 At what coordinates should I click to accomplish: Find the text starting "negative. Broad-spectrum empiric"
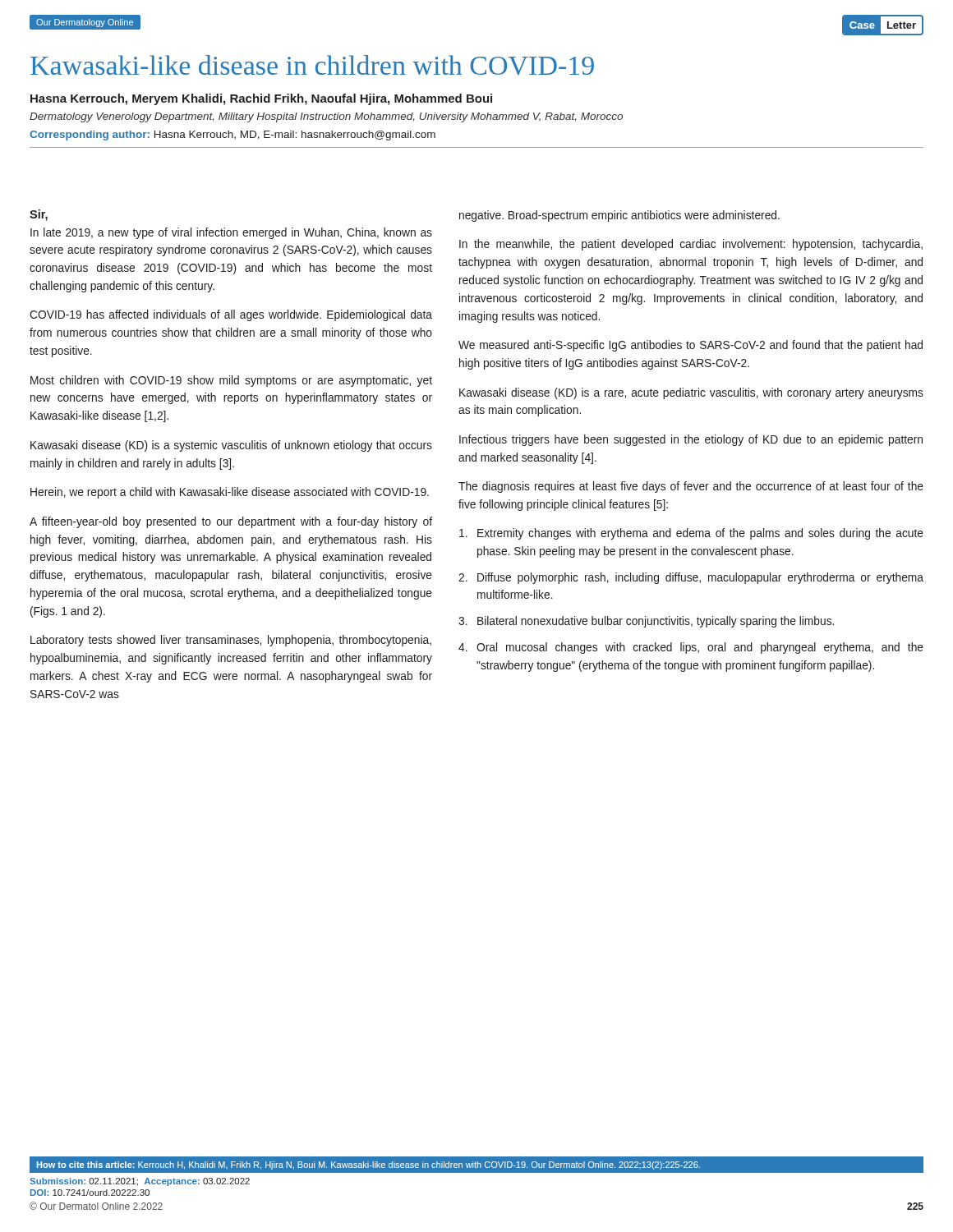tap(691, 216)
